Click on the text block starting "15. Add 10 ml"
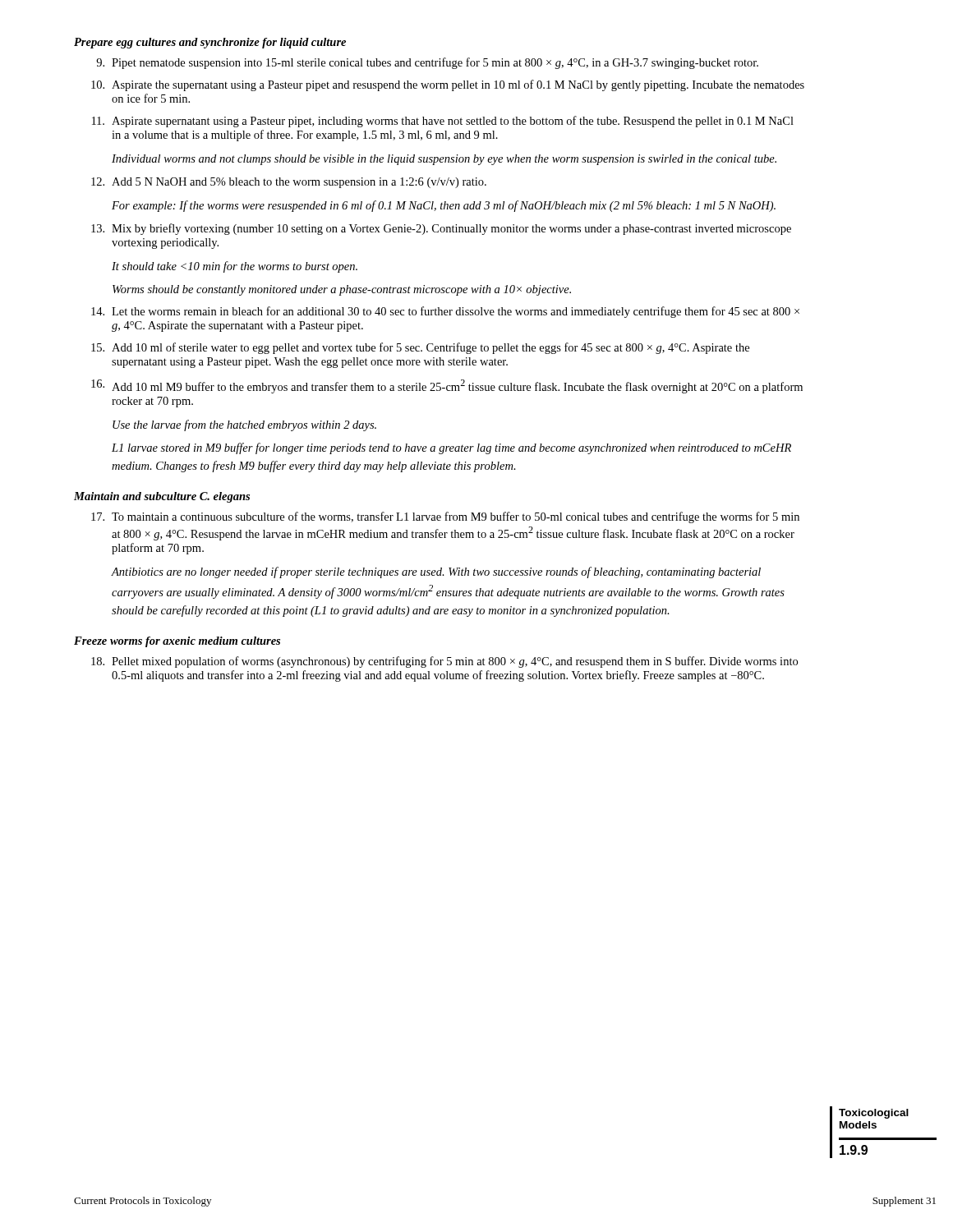 point(440,355)
